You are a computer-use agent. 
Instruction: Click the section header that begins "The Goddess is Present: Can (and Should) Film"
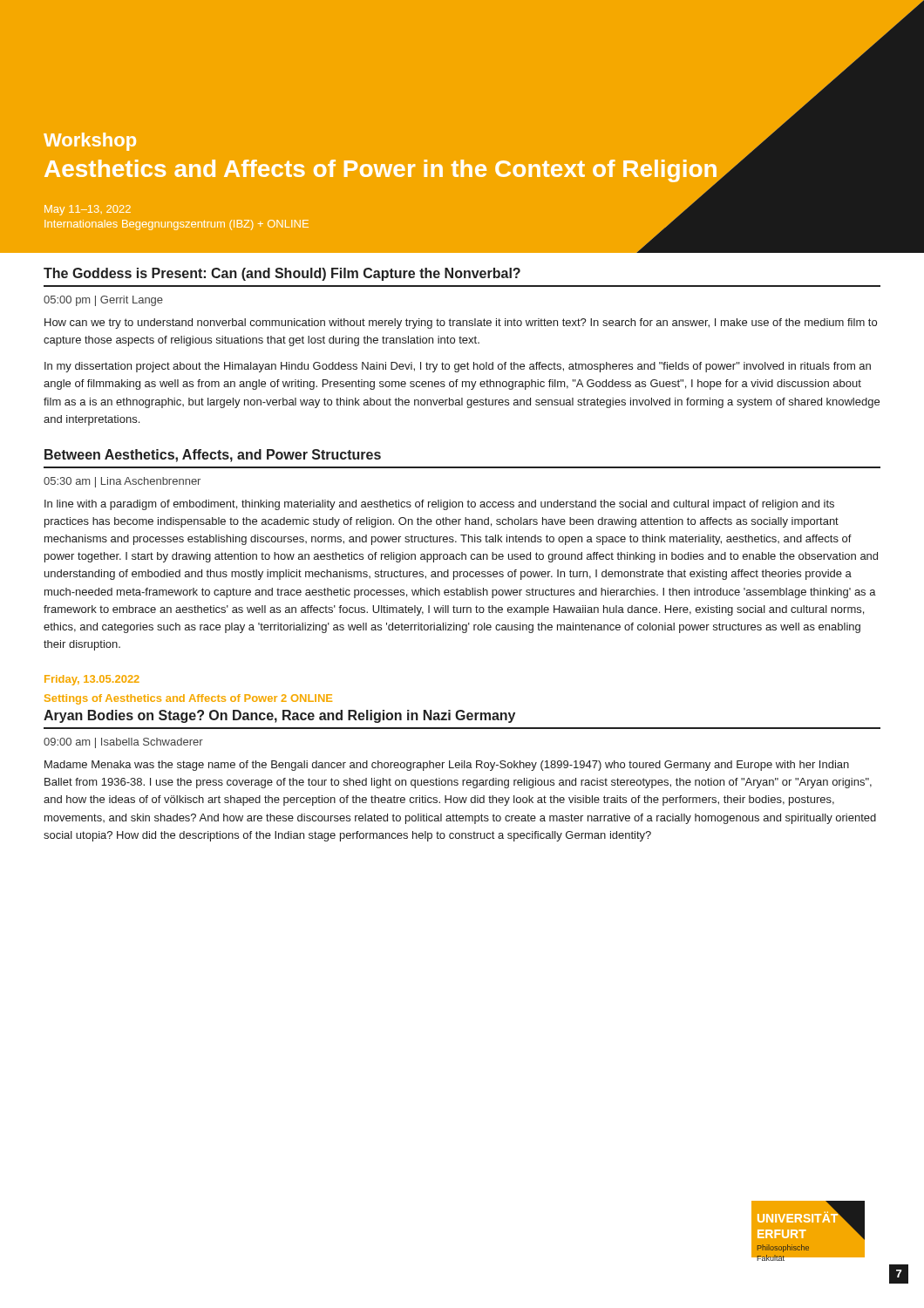(x=282, y=273)
